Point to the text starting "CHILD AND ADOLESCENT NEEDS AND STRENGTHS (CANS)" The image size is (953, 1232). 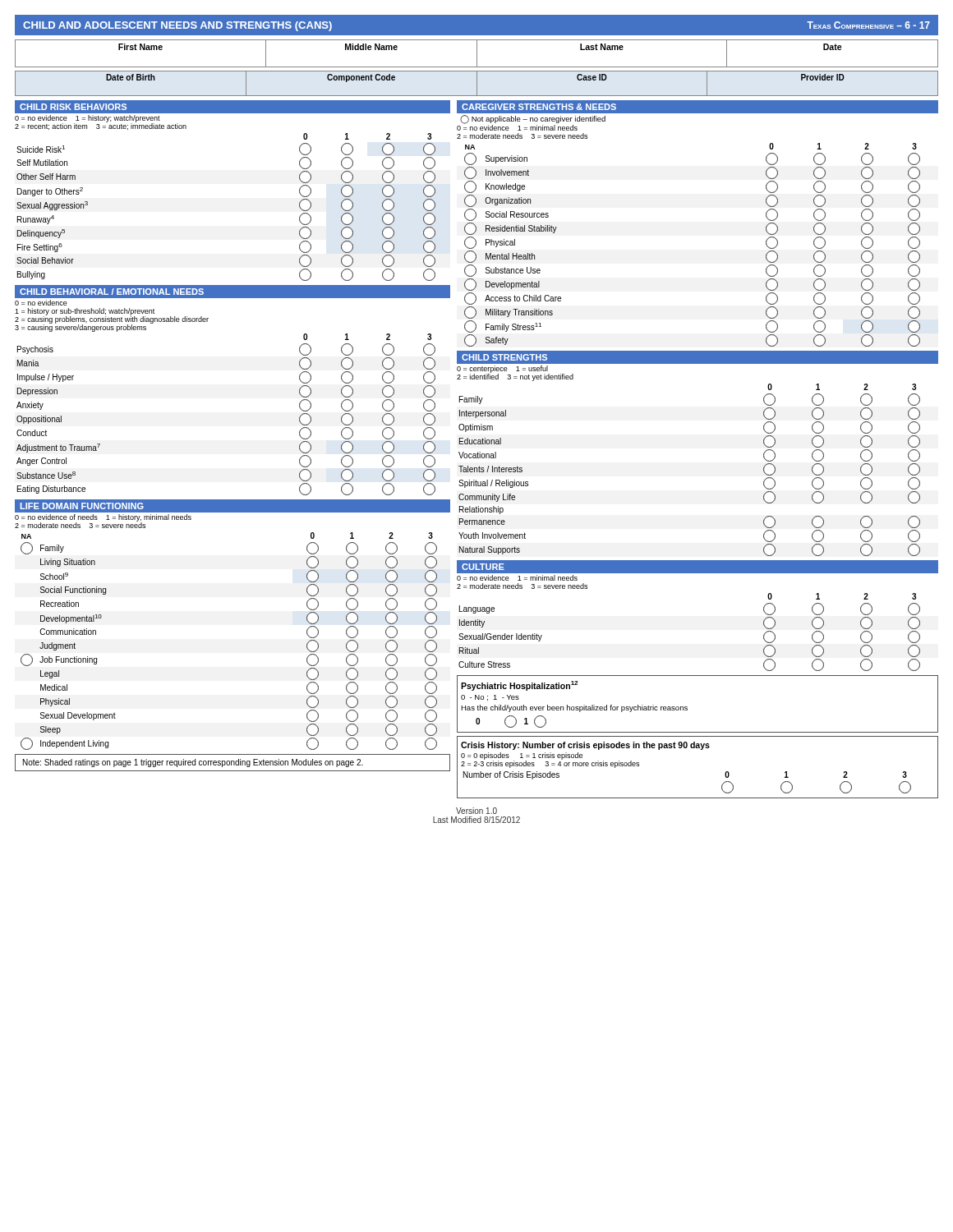click(476, 25)
